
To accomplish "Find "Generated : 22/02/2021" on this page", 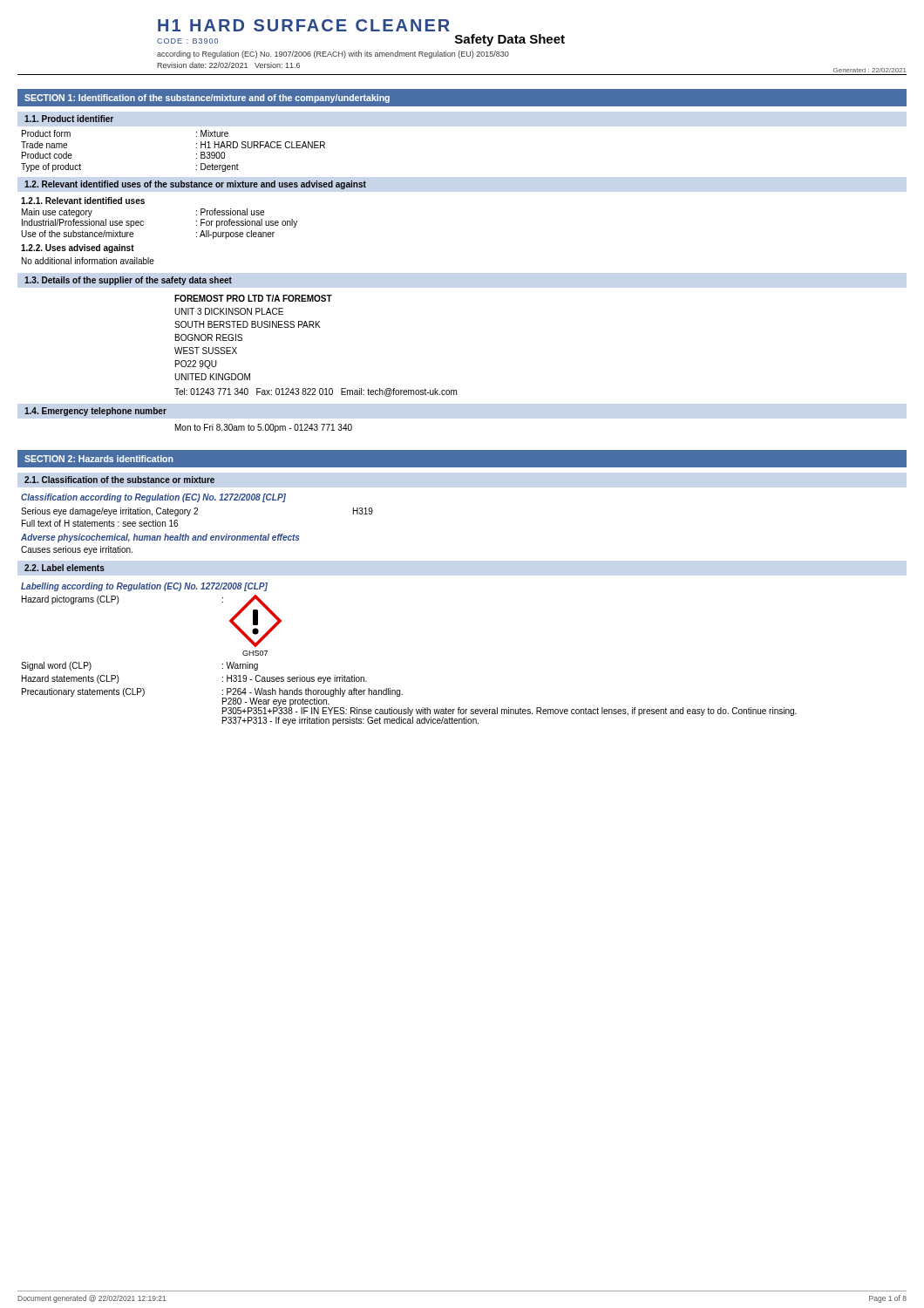I will coord(870,70).
